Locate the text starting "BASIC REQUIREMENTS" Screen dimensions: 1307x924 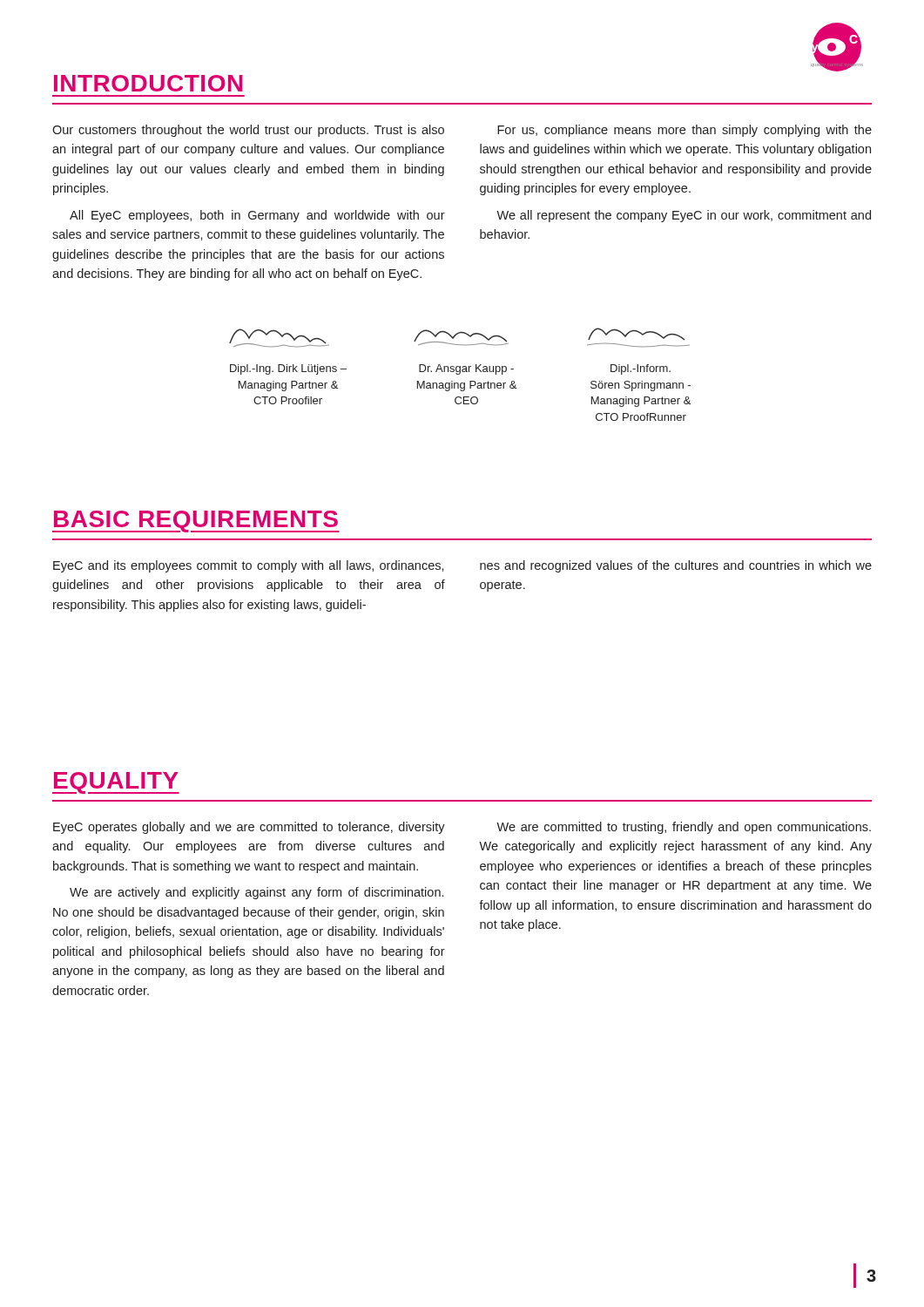point(196,519)
